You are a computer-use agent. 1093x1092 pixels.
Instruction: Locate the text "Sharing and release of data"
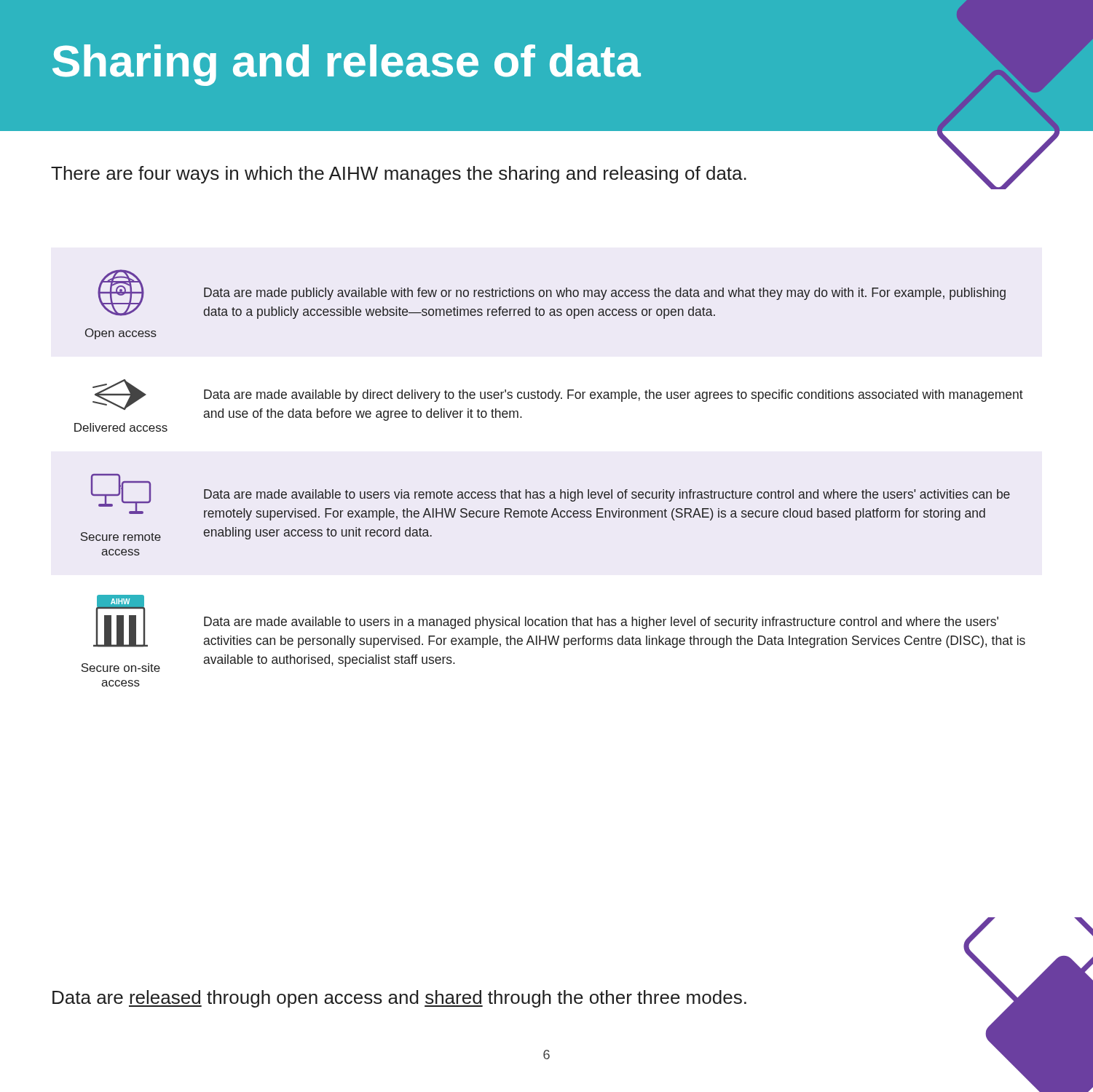coord(346,61)
